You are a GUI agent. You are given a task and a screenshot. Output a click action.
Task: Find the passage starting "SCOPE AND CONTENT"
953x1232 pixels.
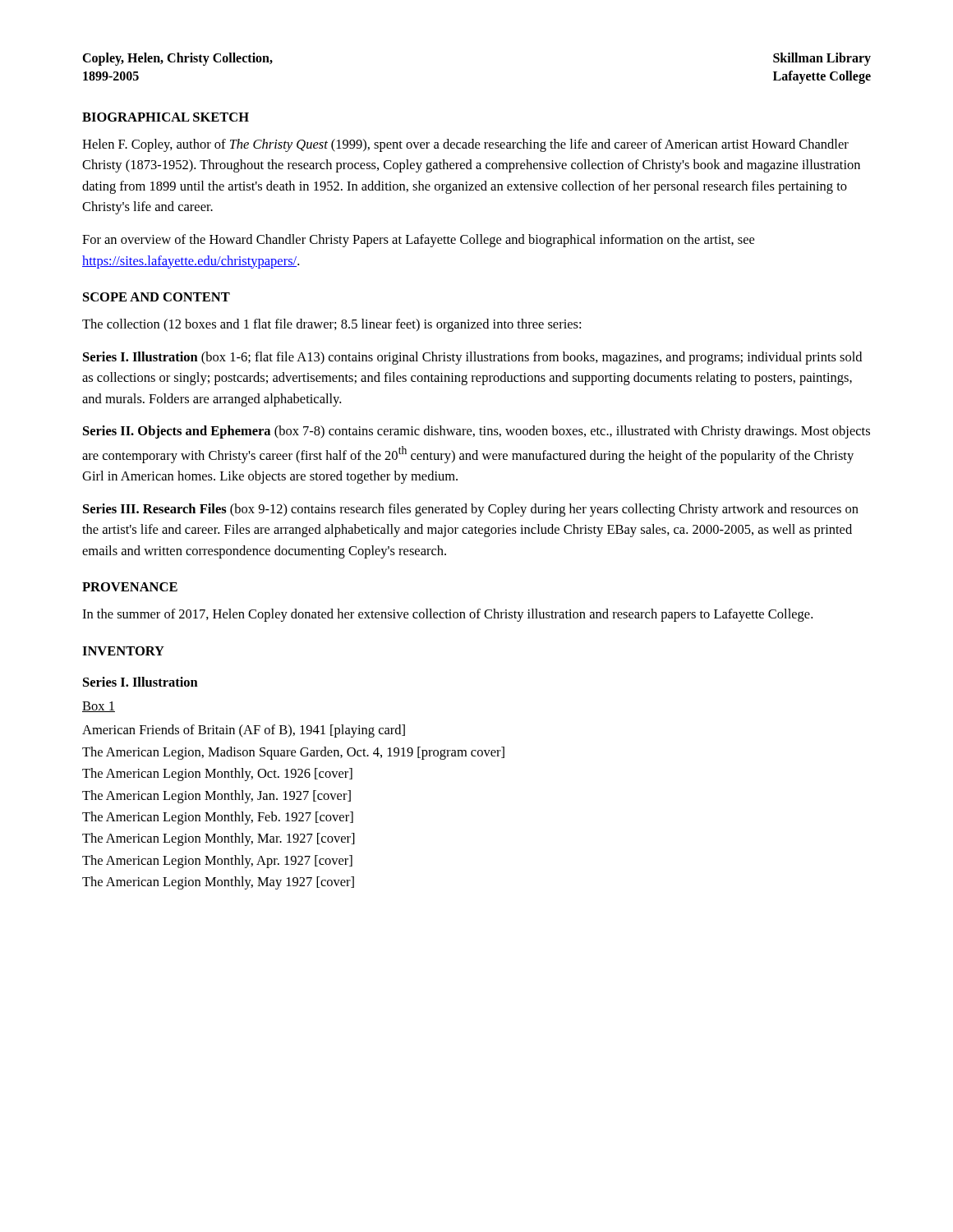156,297
